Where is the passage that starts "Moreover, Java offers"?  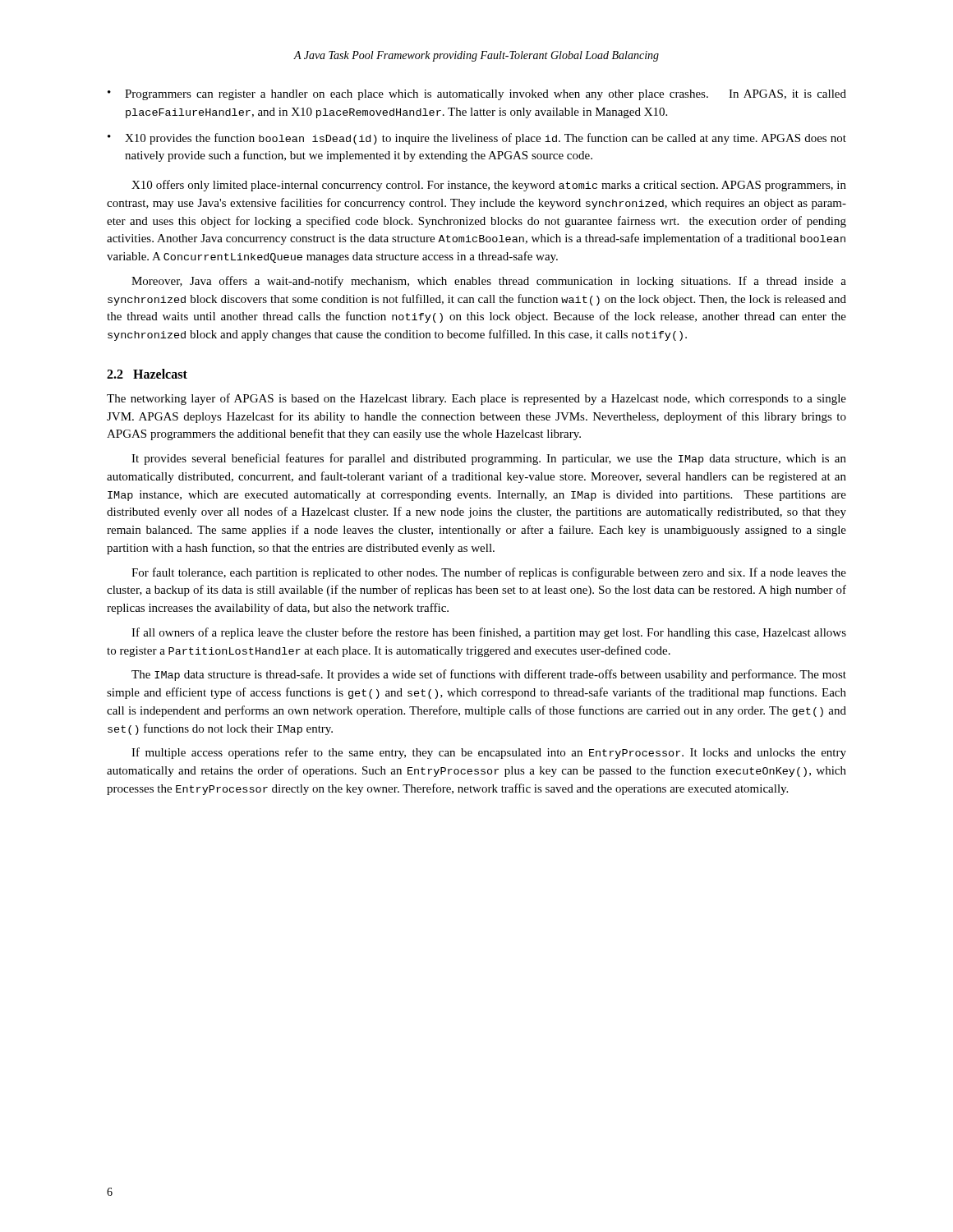click(476, 308)
